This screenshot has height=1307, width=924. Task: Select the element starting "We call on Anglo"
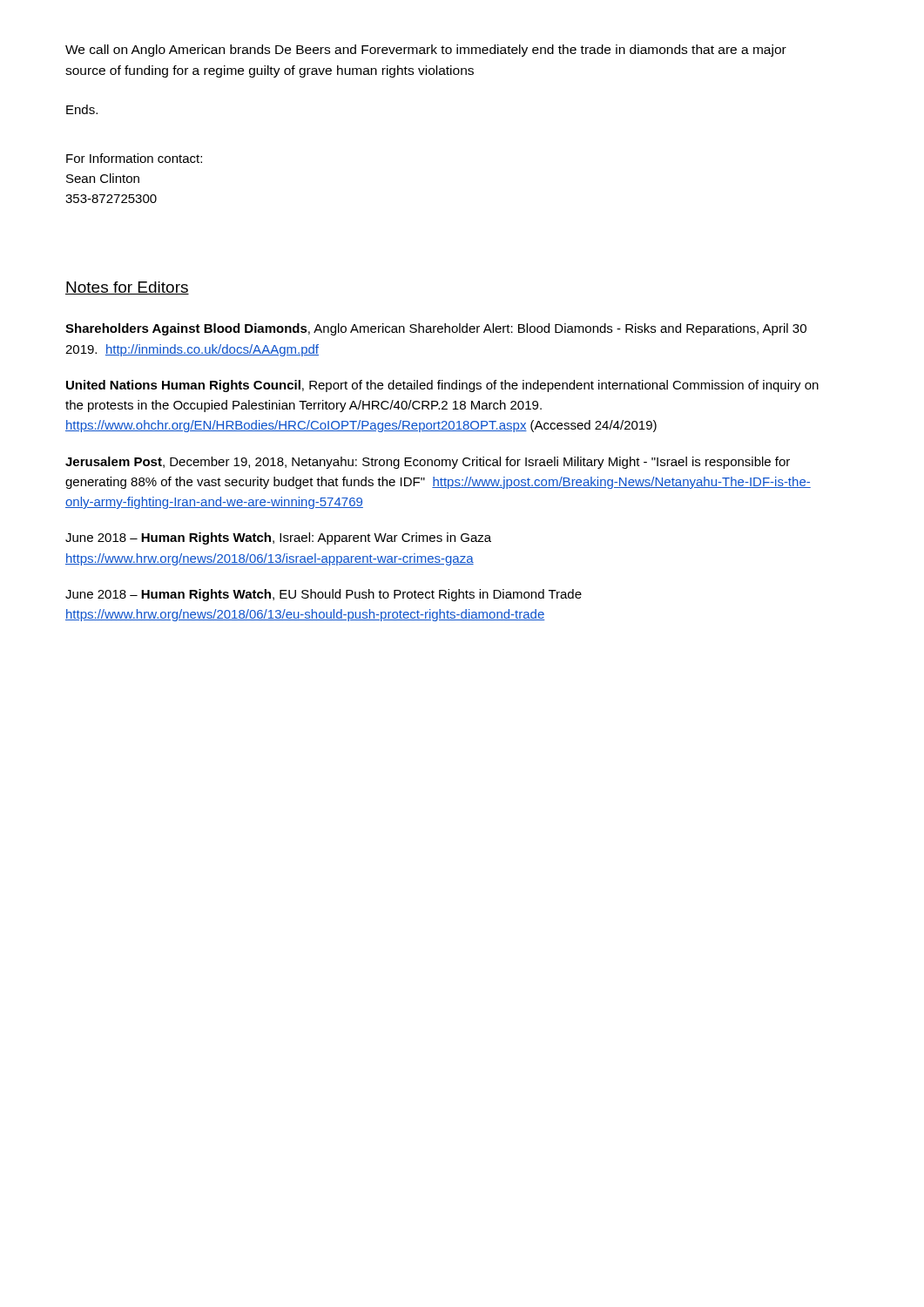pyautogui.click(x=426, y=60)
